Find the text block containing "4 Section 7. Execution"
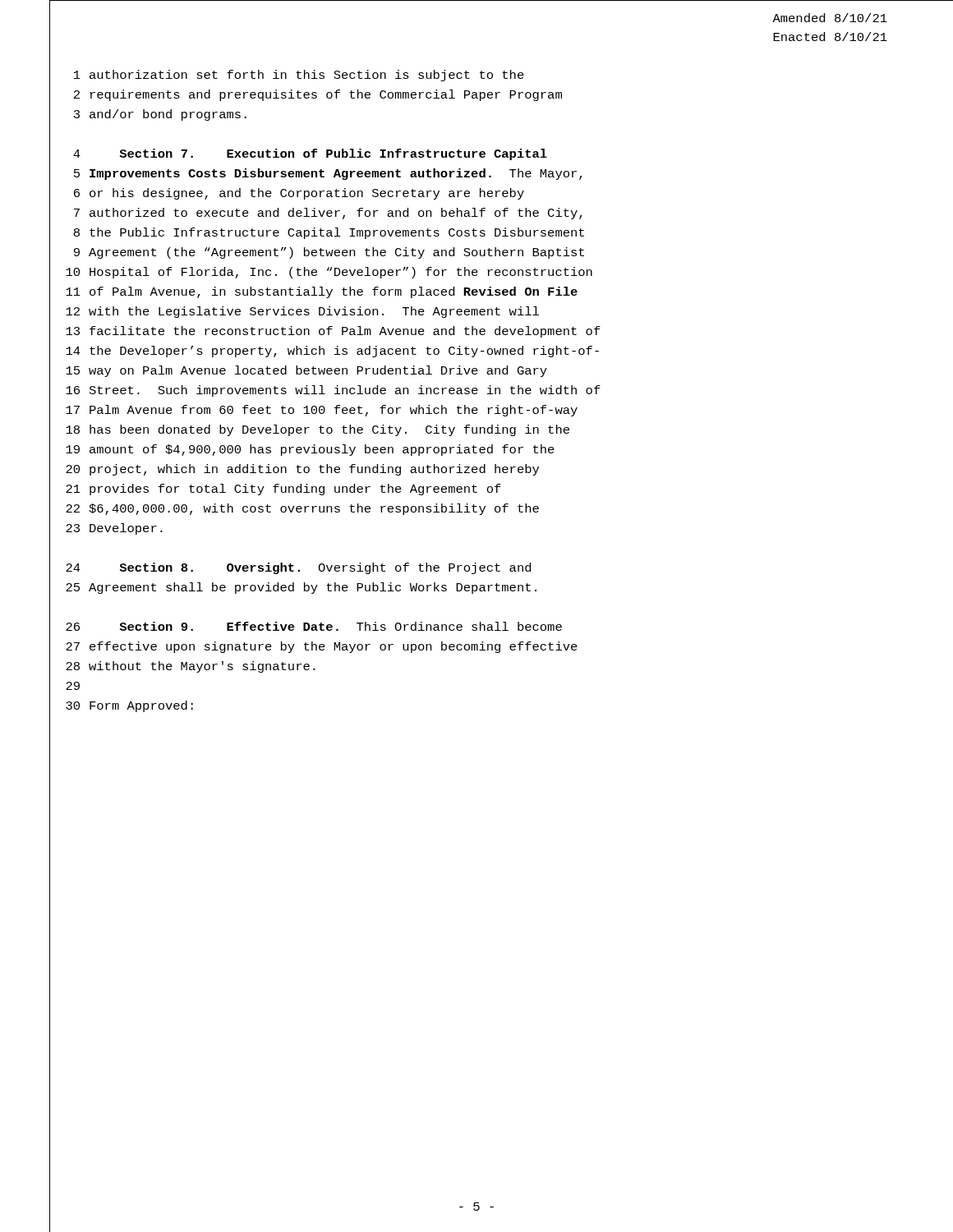 476,342
